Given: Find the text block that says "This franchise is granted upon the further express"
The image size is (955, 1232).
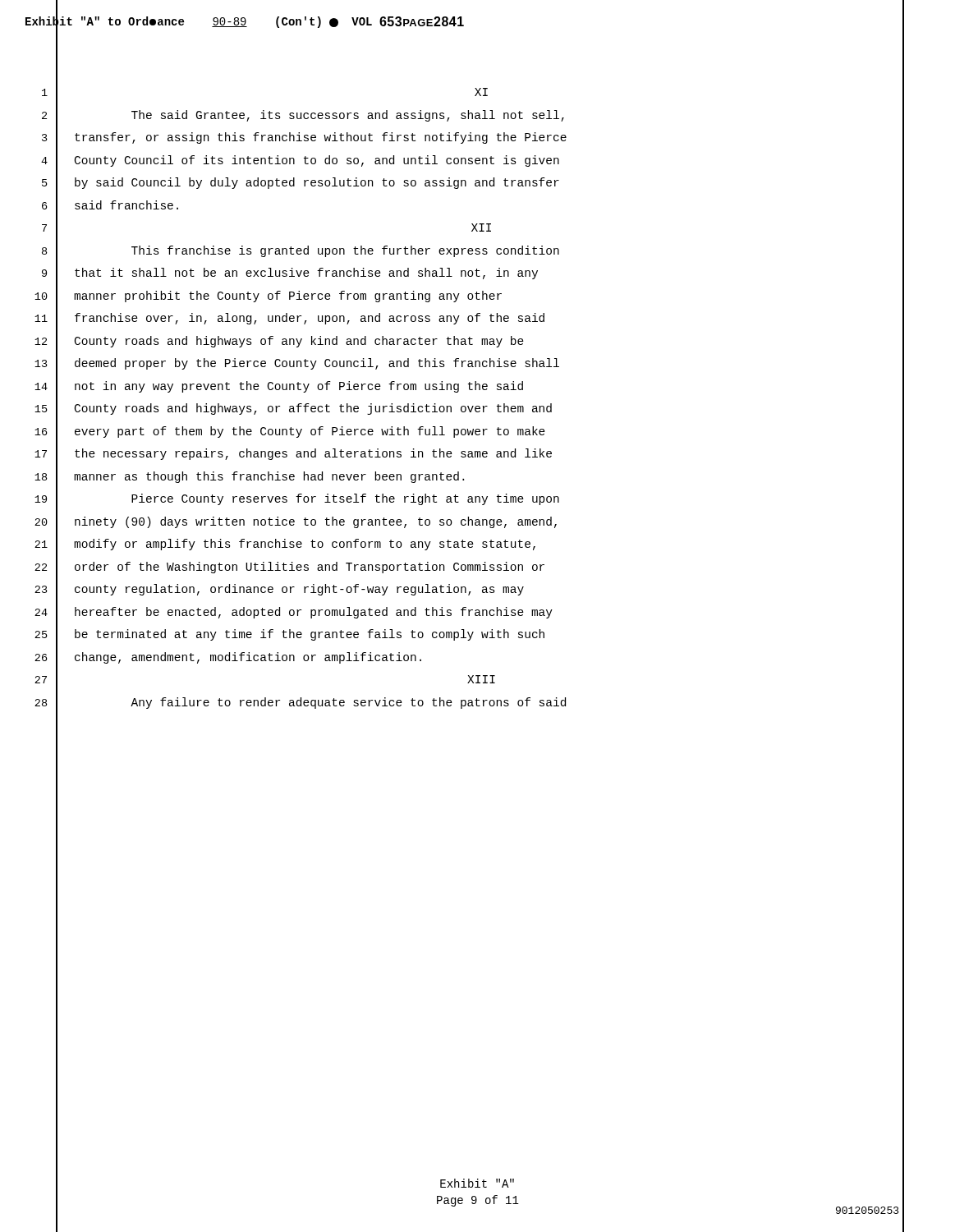Looking at the screenshot, I should pyautogui.click(x=317, y=364).
